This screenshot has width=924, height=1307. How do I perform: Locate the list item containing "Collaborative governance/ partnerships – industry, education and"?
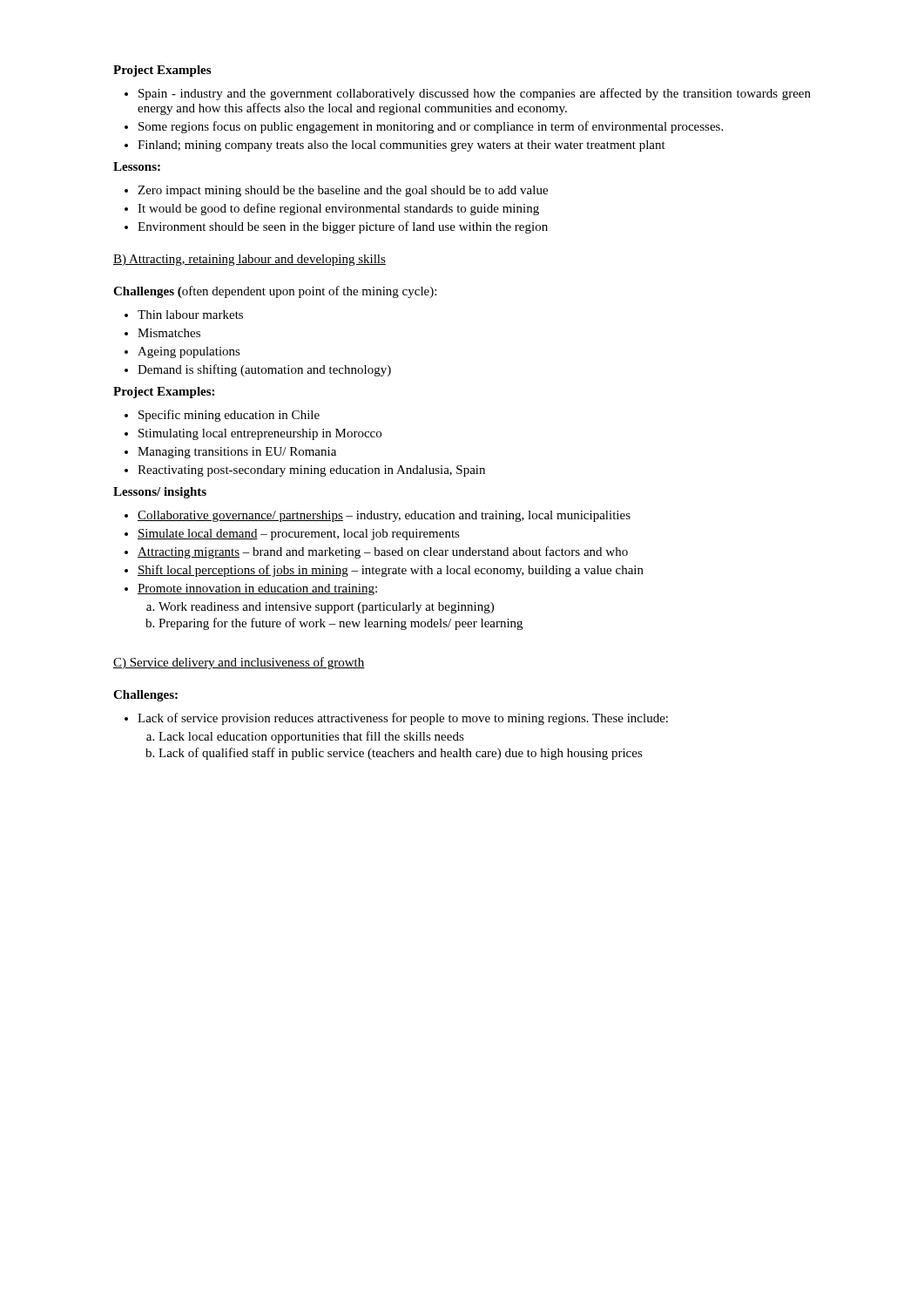coord(462,569)
